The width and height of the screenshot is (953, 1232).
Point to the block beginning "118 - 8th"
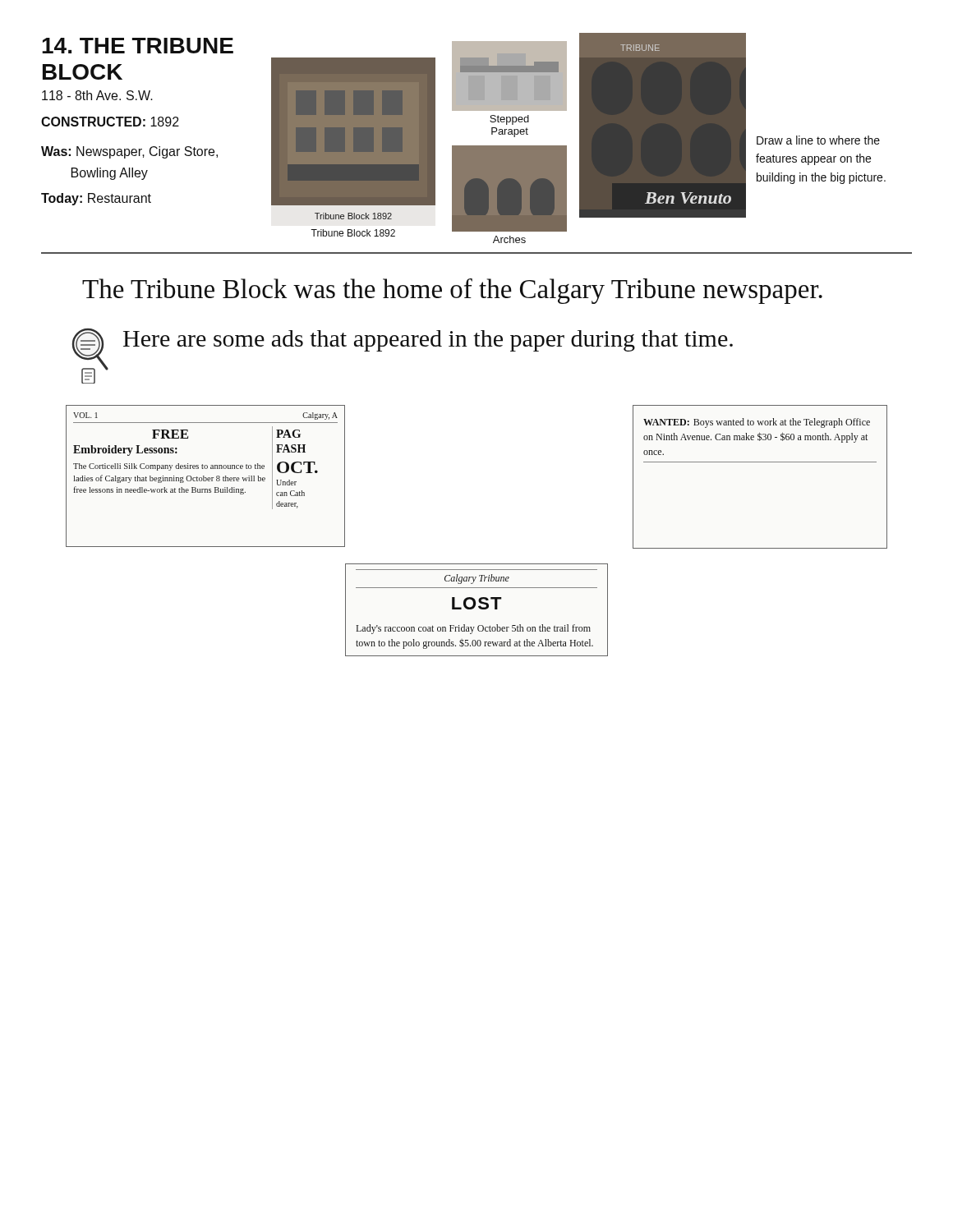point(97,96)
